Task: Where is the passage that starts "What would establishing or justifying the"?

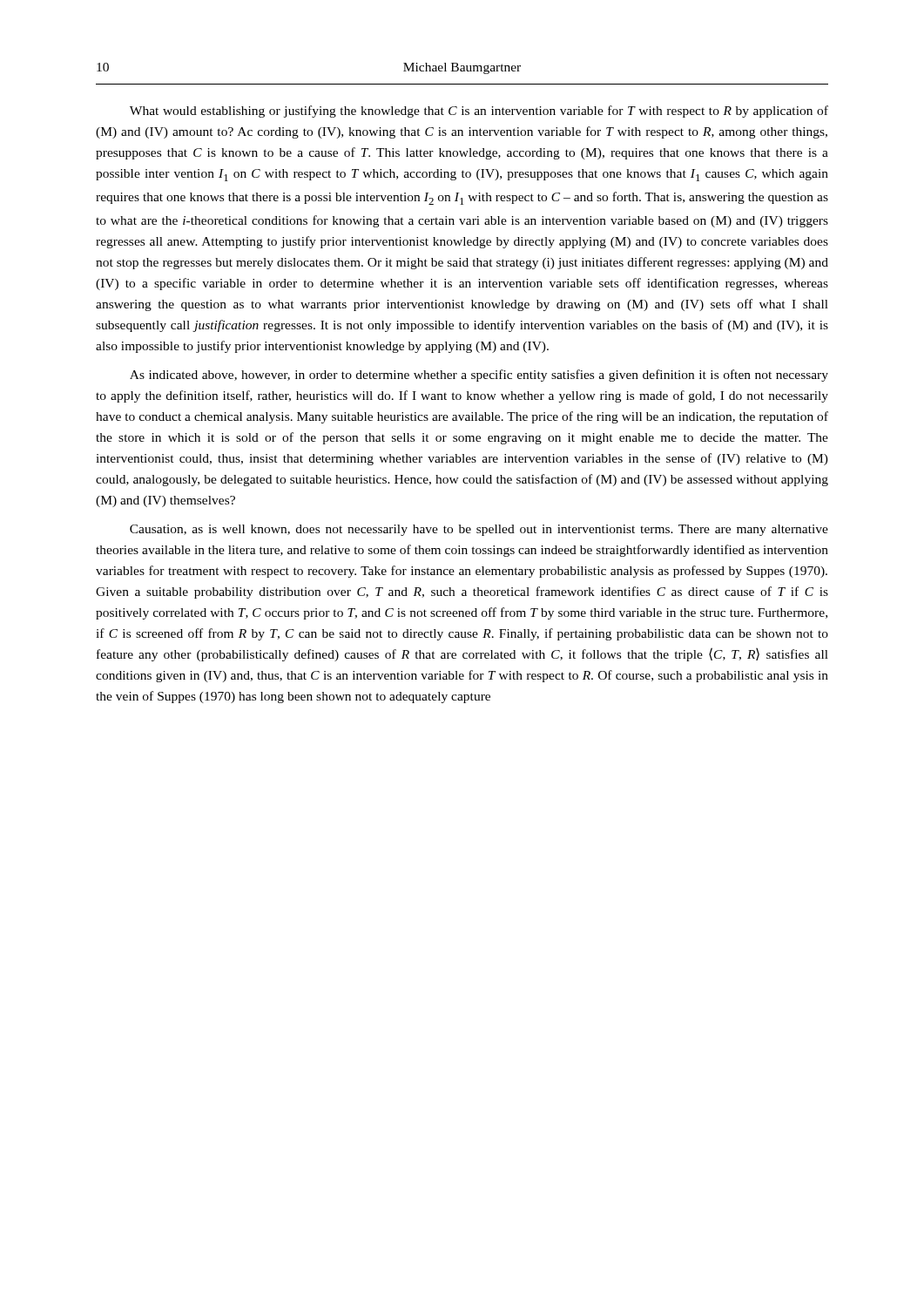Action: coord(462,403)
